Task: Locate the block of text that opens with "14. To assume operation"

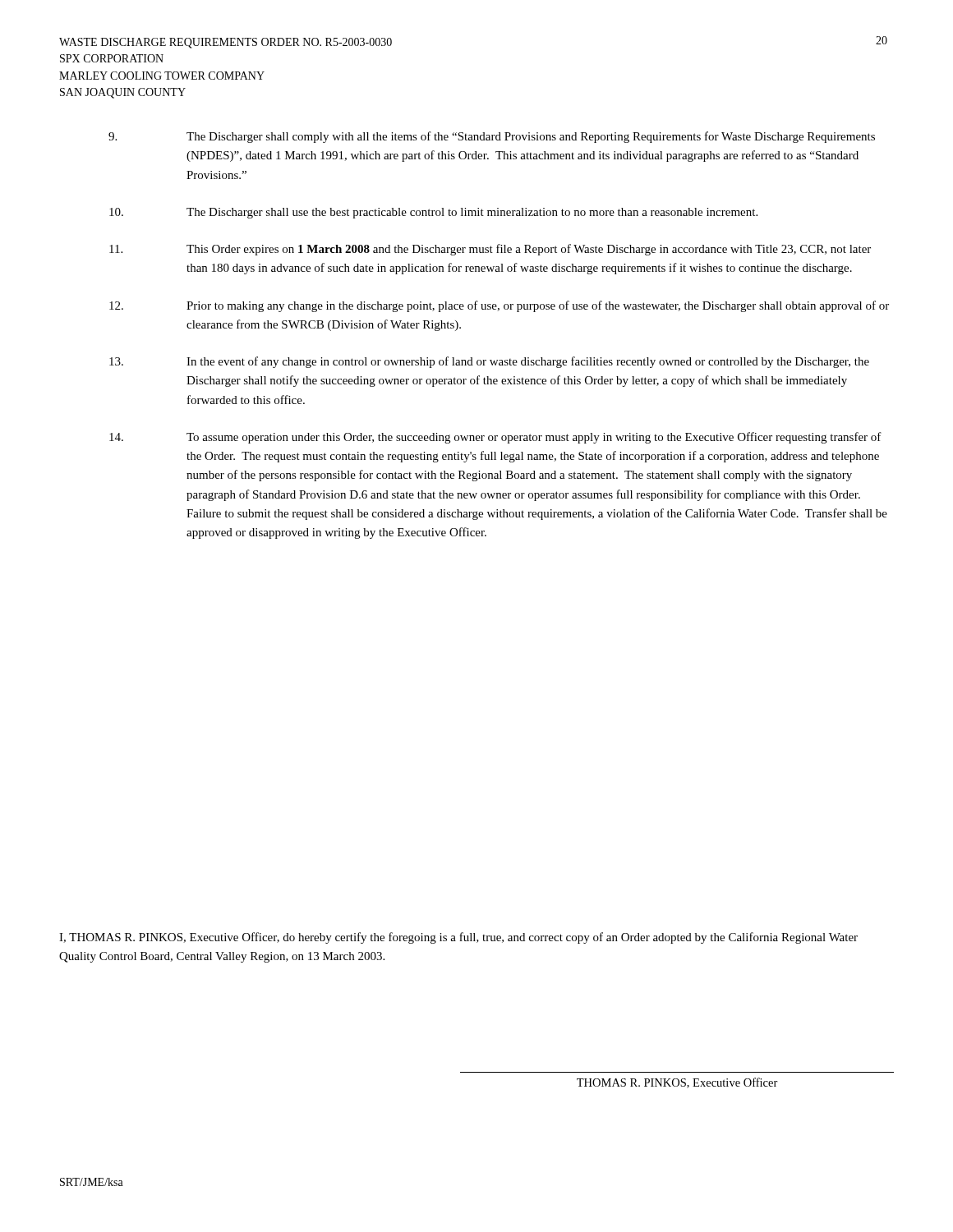Action: click(476, 485)
